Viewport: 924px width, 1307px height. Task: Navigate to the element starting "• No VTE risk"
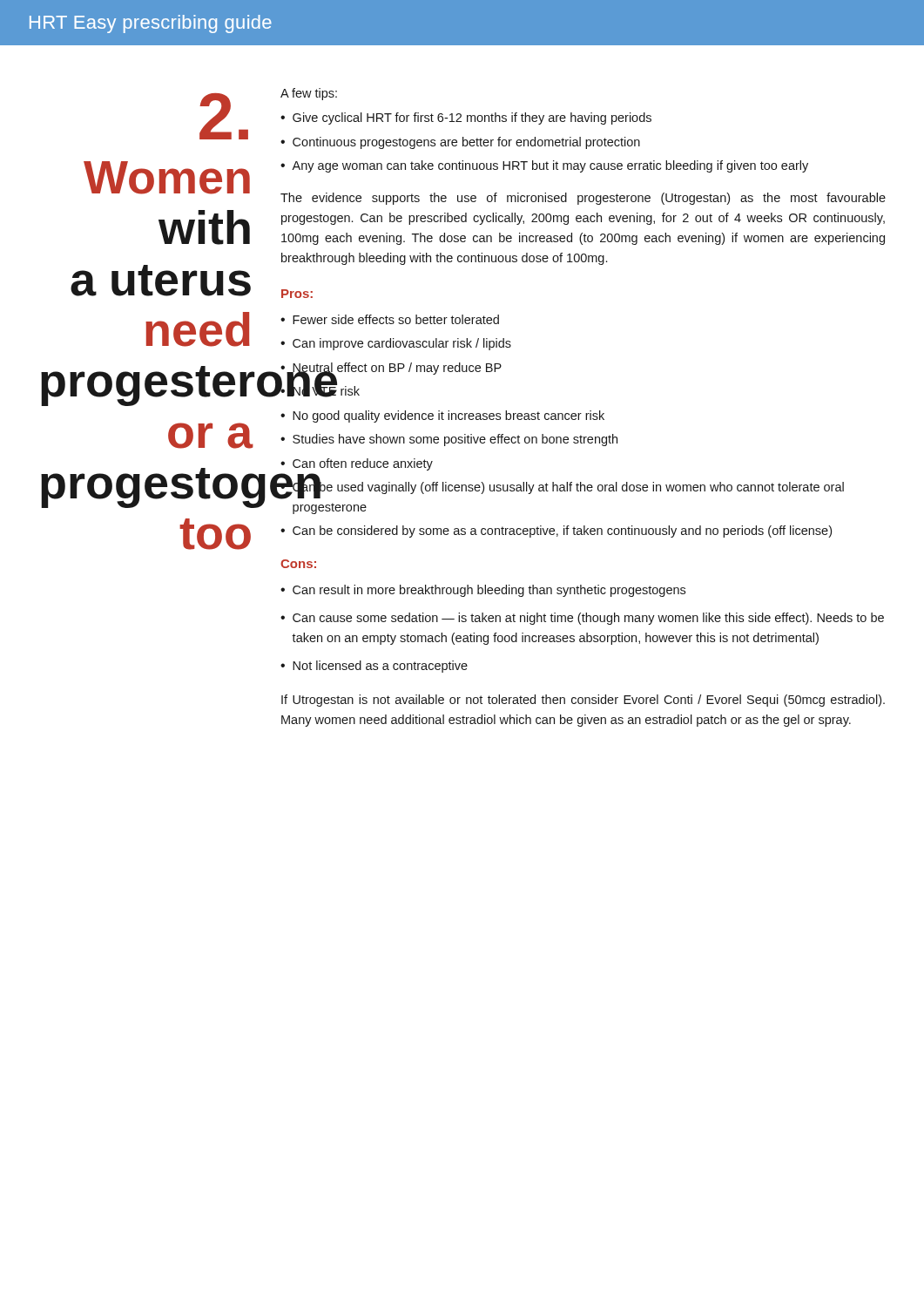(320, 392)
